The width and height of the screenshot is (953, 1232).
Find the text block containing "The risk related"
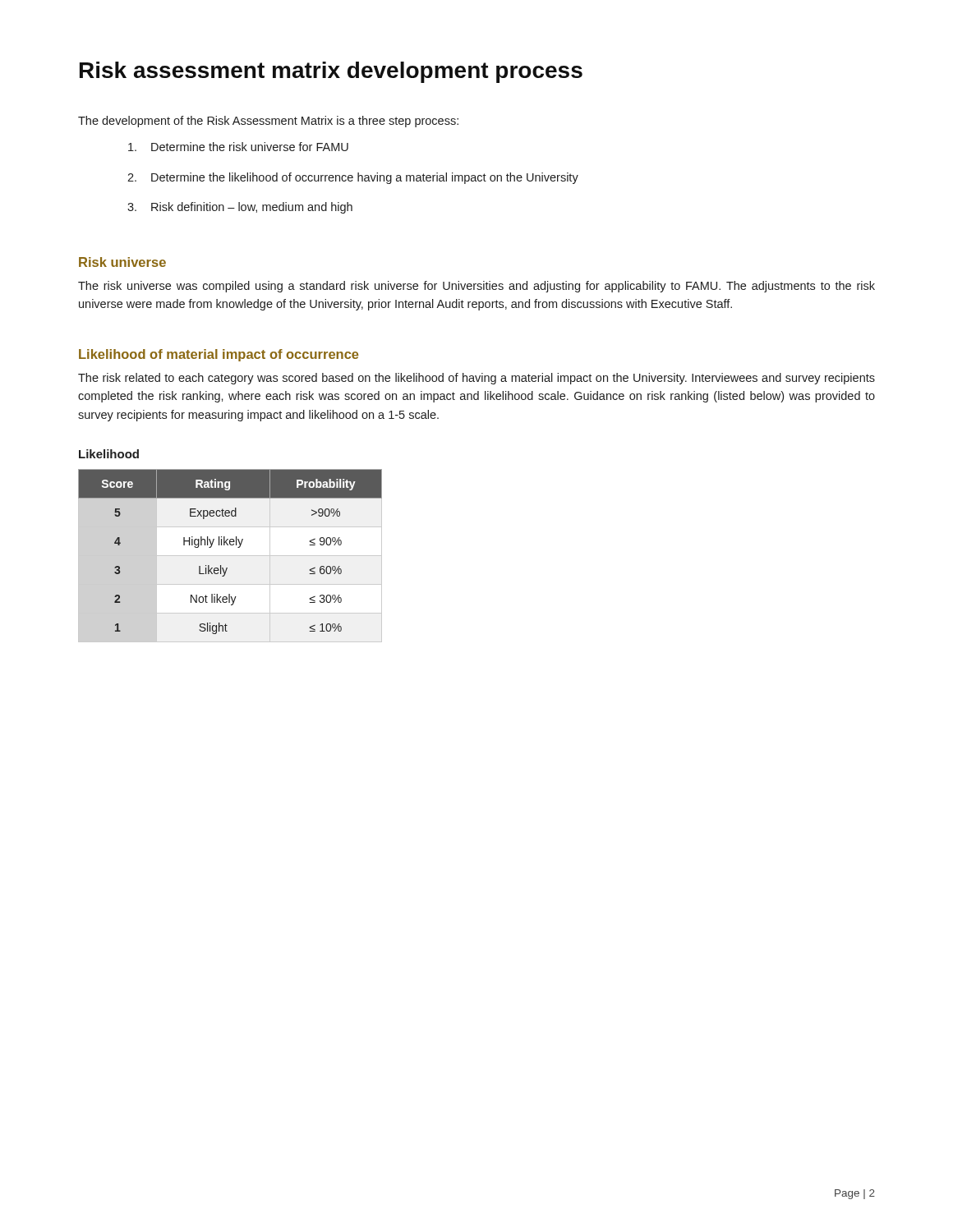[476, 396]
